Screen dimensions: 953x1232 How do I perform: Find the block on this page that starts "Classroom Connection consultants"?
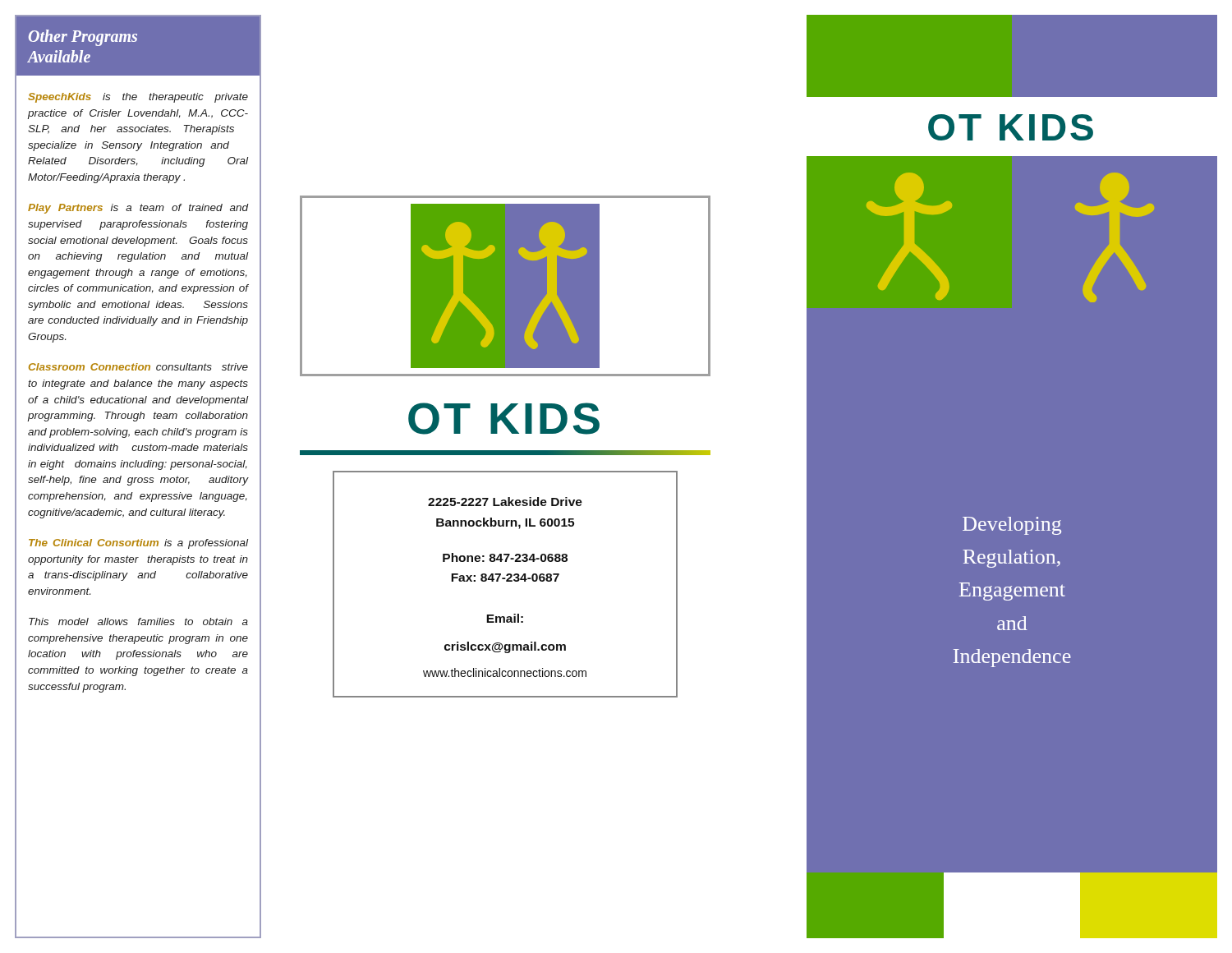click(138, 439)
